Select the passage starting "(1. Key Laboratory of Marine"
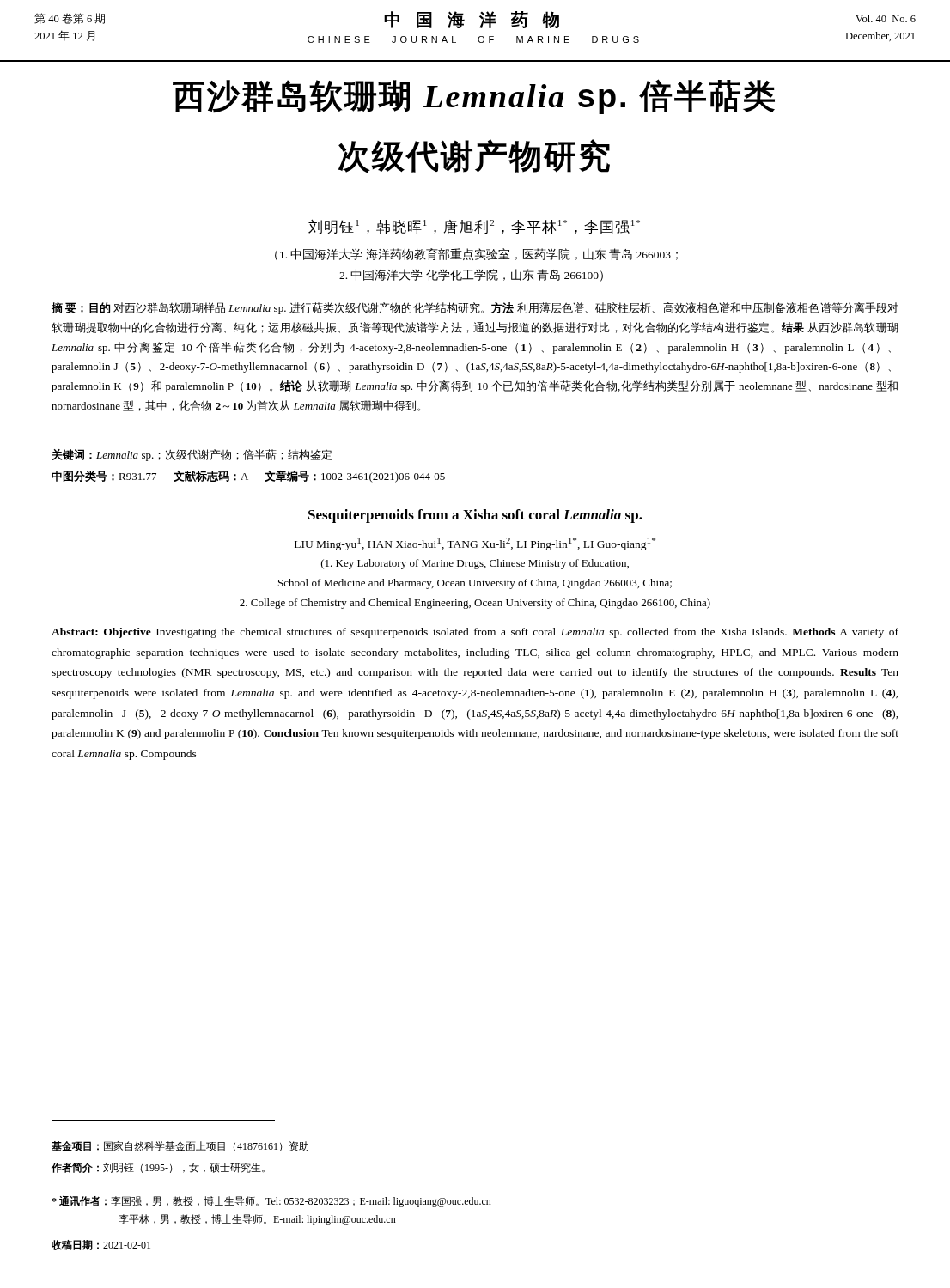Screen dimensions: 1288x950 475,582
